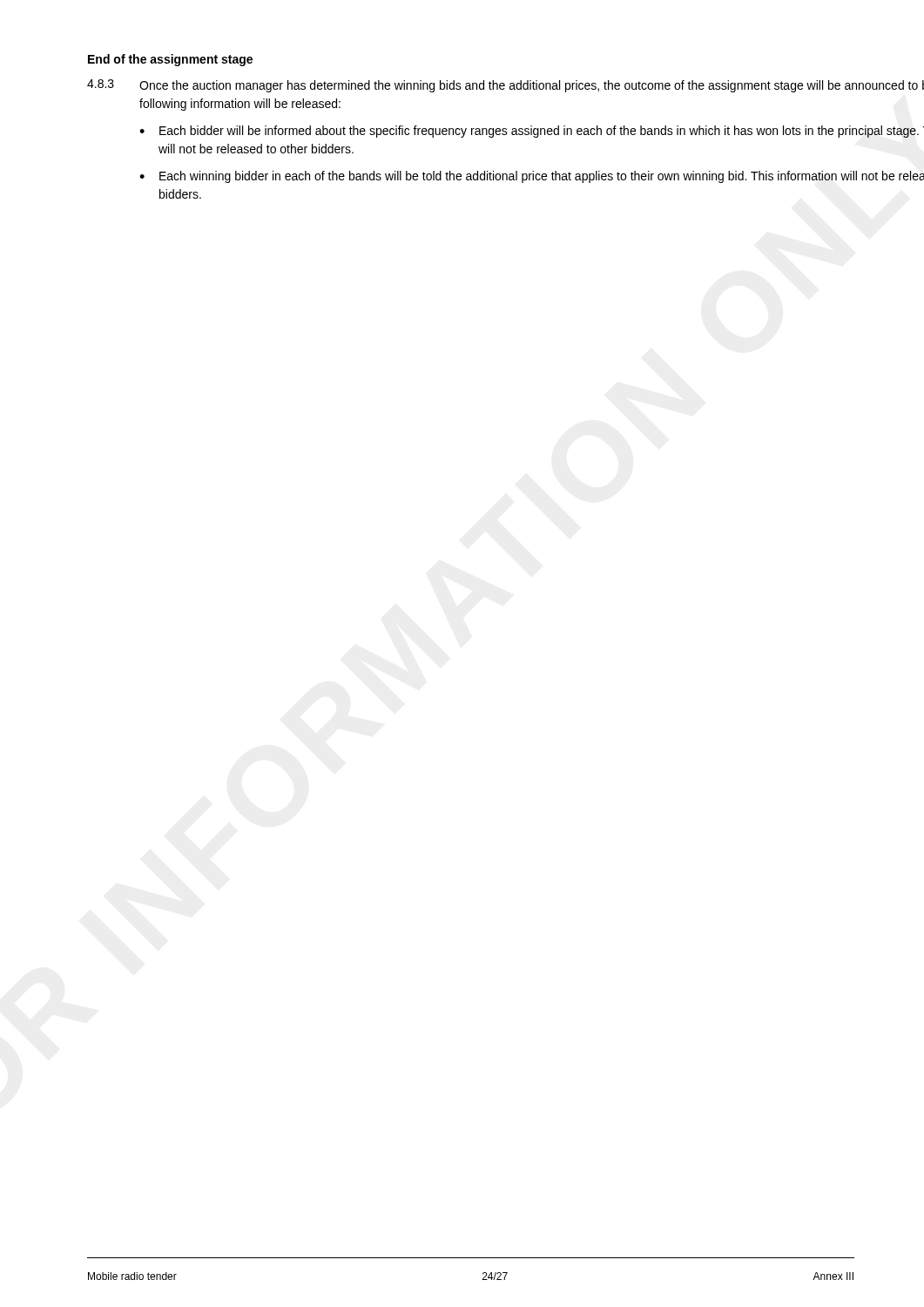Viewport: 924px width, 1307px height.
Task: Point to the block beginning "8.3 Once the auction manager"
Action: pyautogui.click(x=506, y=95)
